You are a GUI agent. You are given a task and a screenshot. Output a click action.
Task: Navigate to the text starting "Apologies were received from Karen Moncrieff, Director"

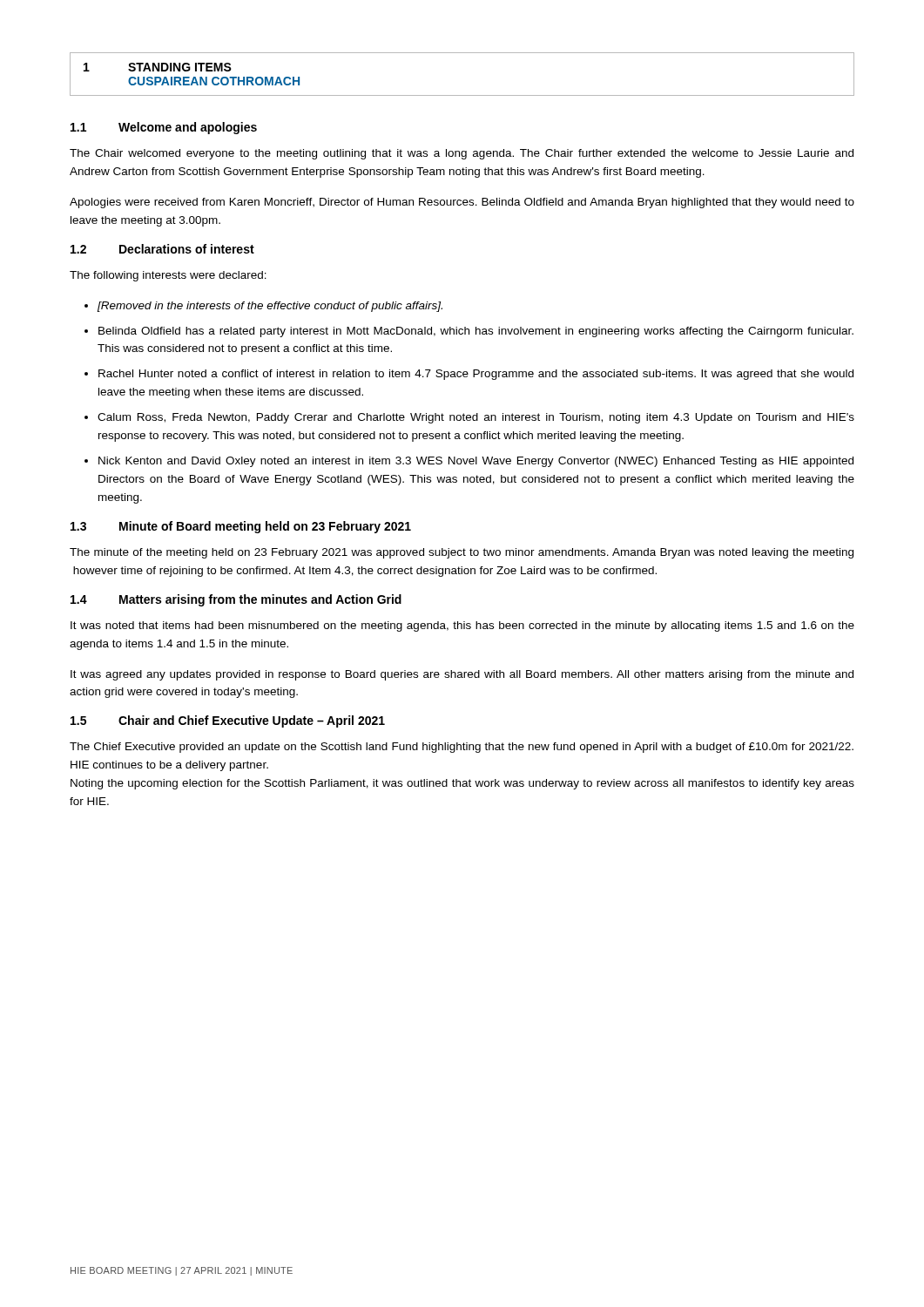click(x=462, y=211)
